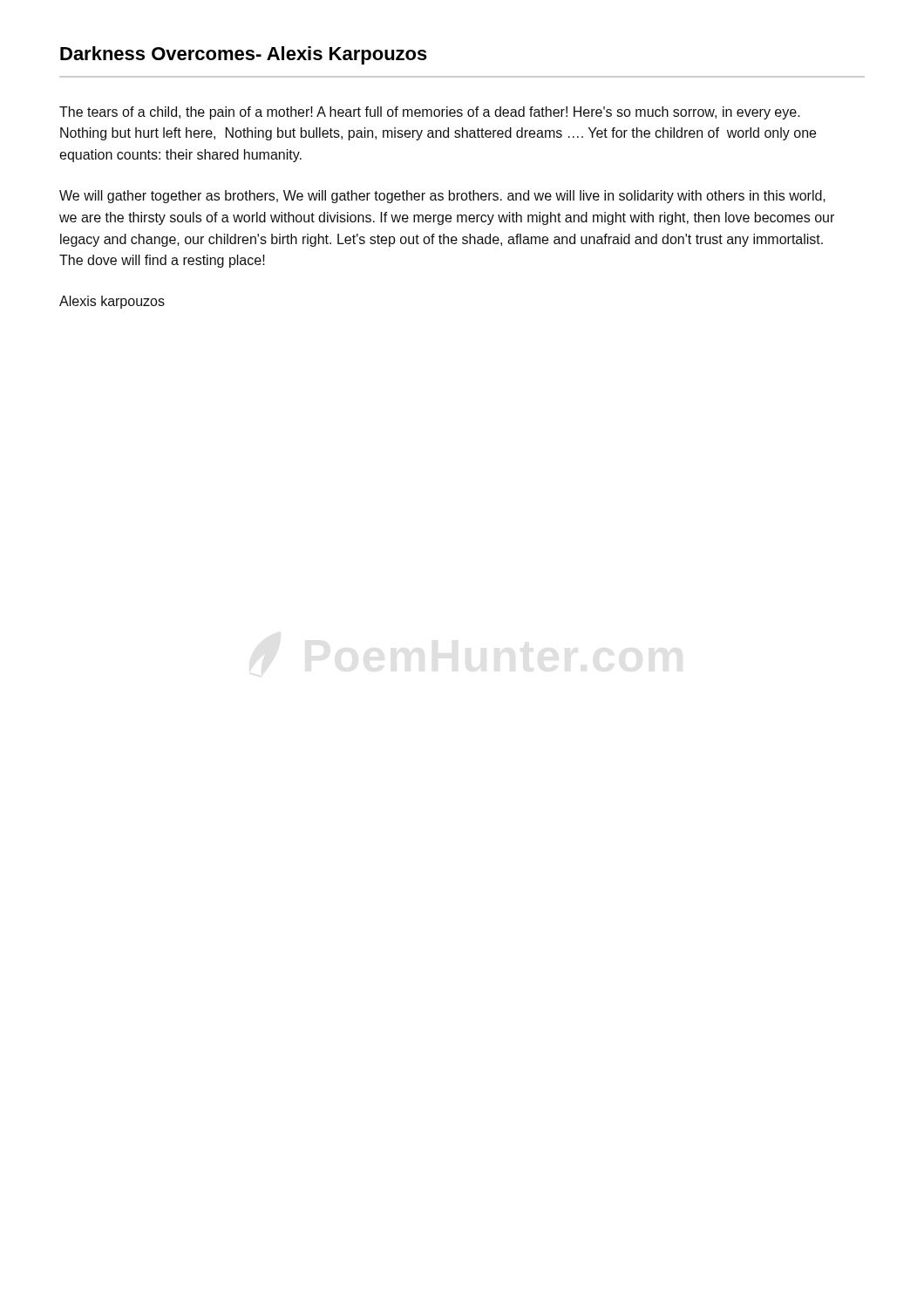Click where it says "Alexis karpouzos"
This screenshot has width=924, height=1308.
(112, 301)
